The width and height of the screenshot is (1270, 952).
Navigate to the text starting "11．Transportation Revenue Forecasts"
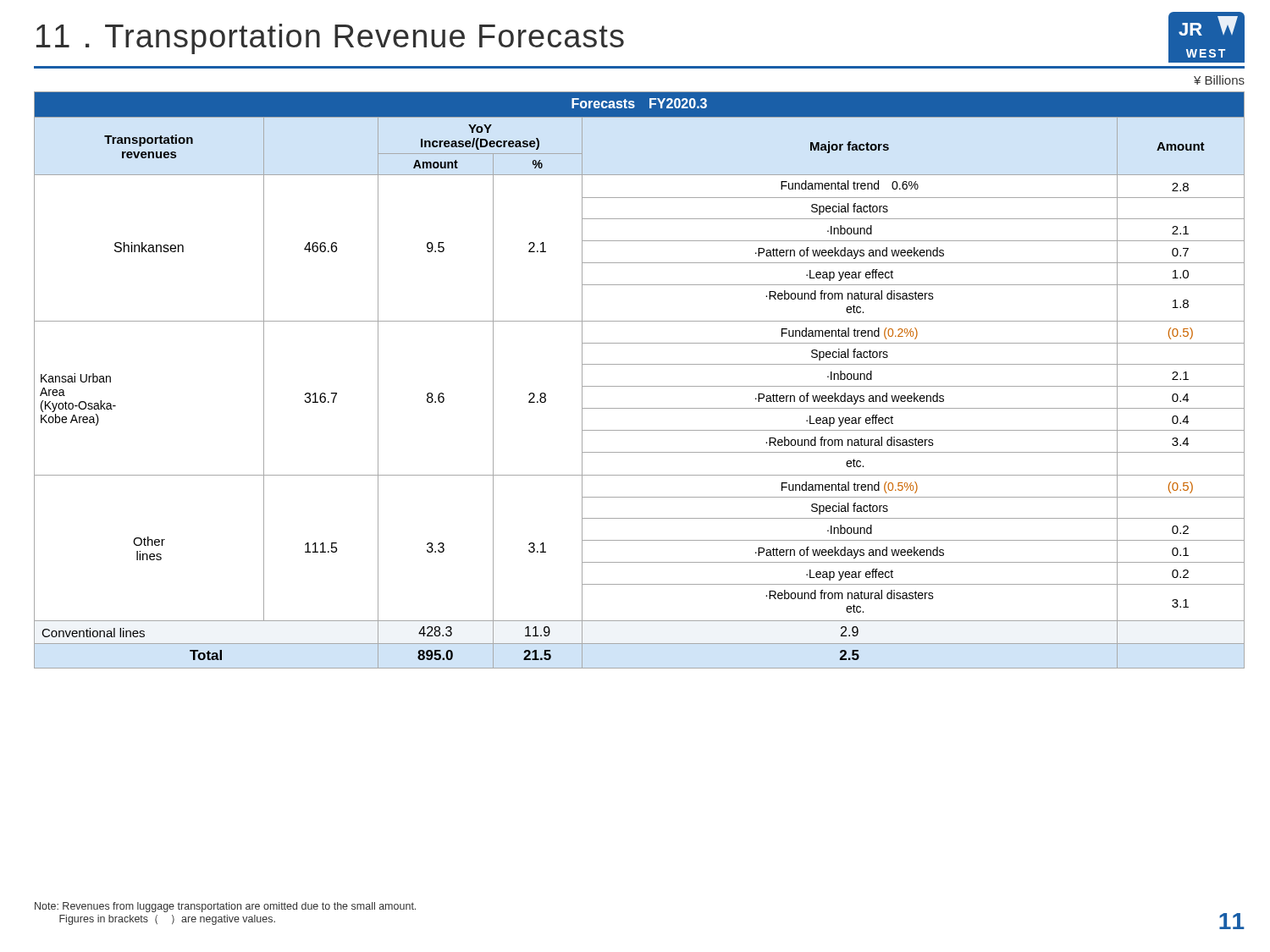[x=330, y=36]
